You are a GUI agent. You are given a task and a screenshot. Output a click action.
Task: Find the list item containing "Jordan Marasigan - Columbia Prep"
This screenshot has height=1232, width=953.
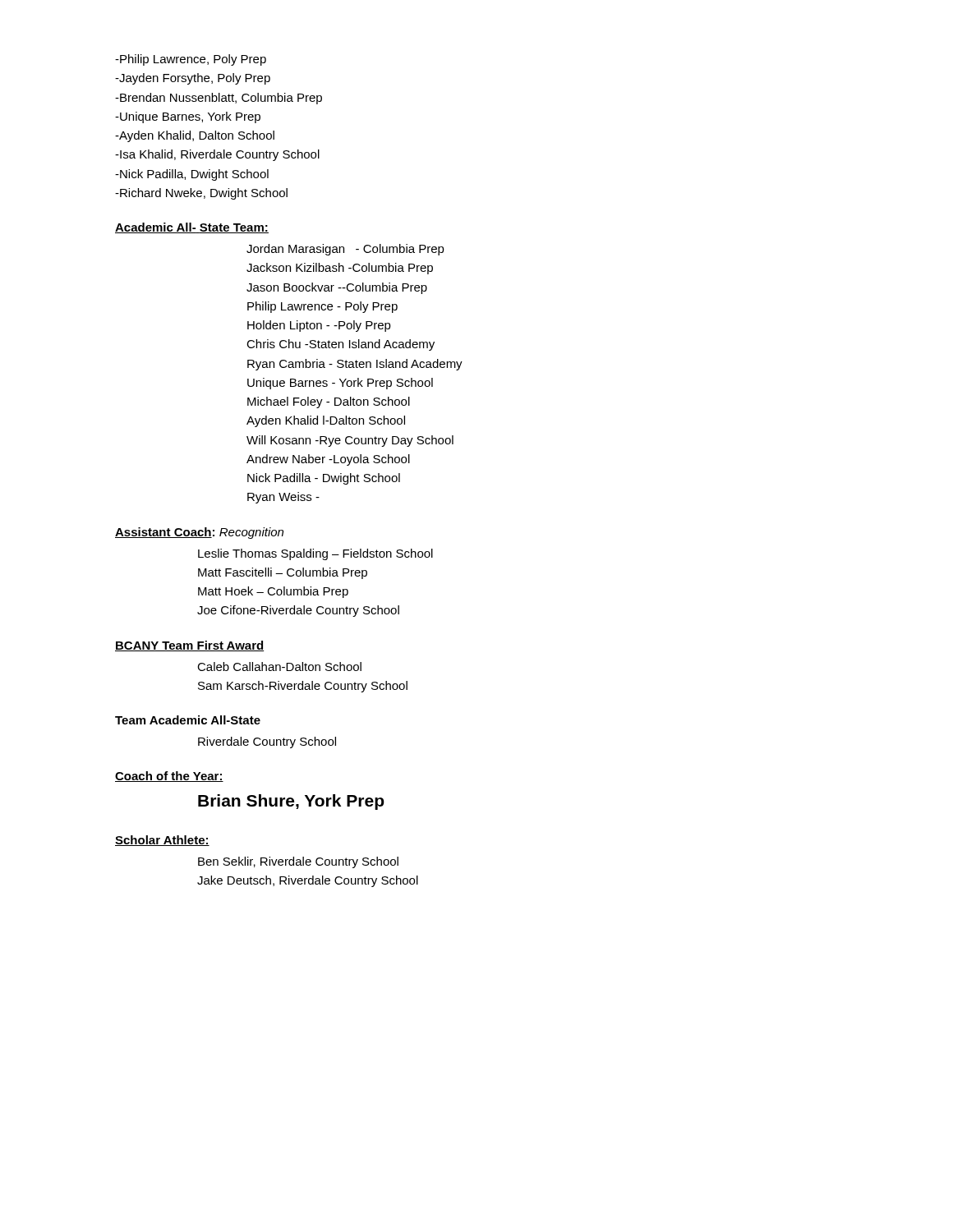tap(345, 248)
